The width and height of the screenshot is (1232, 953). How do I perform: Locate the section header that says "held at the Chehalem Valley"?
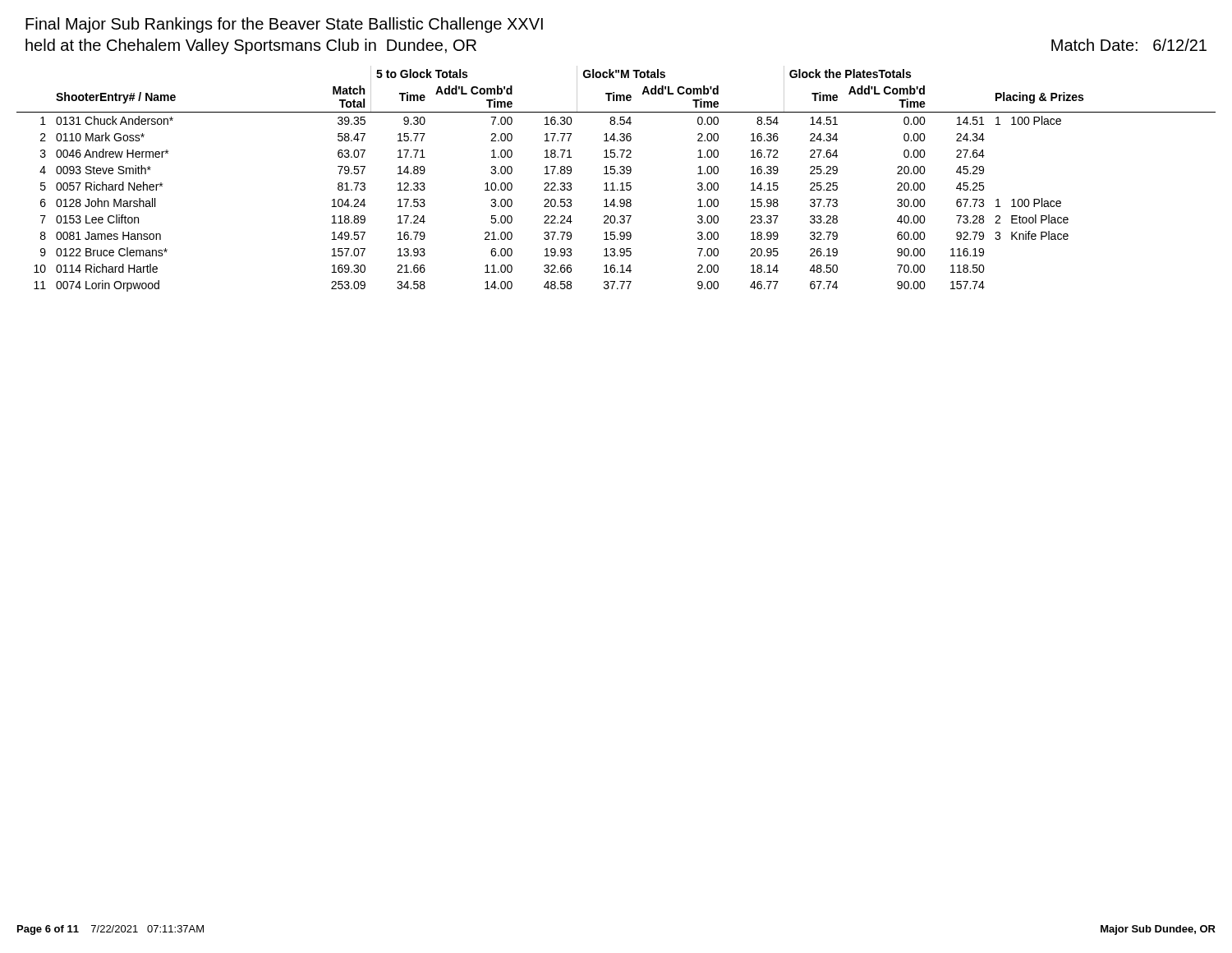tap(251, 45)
